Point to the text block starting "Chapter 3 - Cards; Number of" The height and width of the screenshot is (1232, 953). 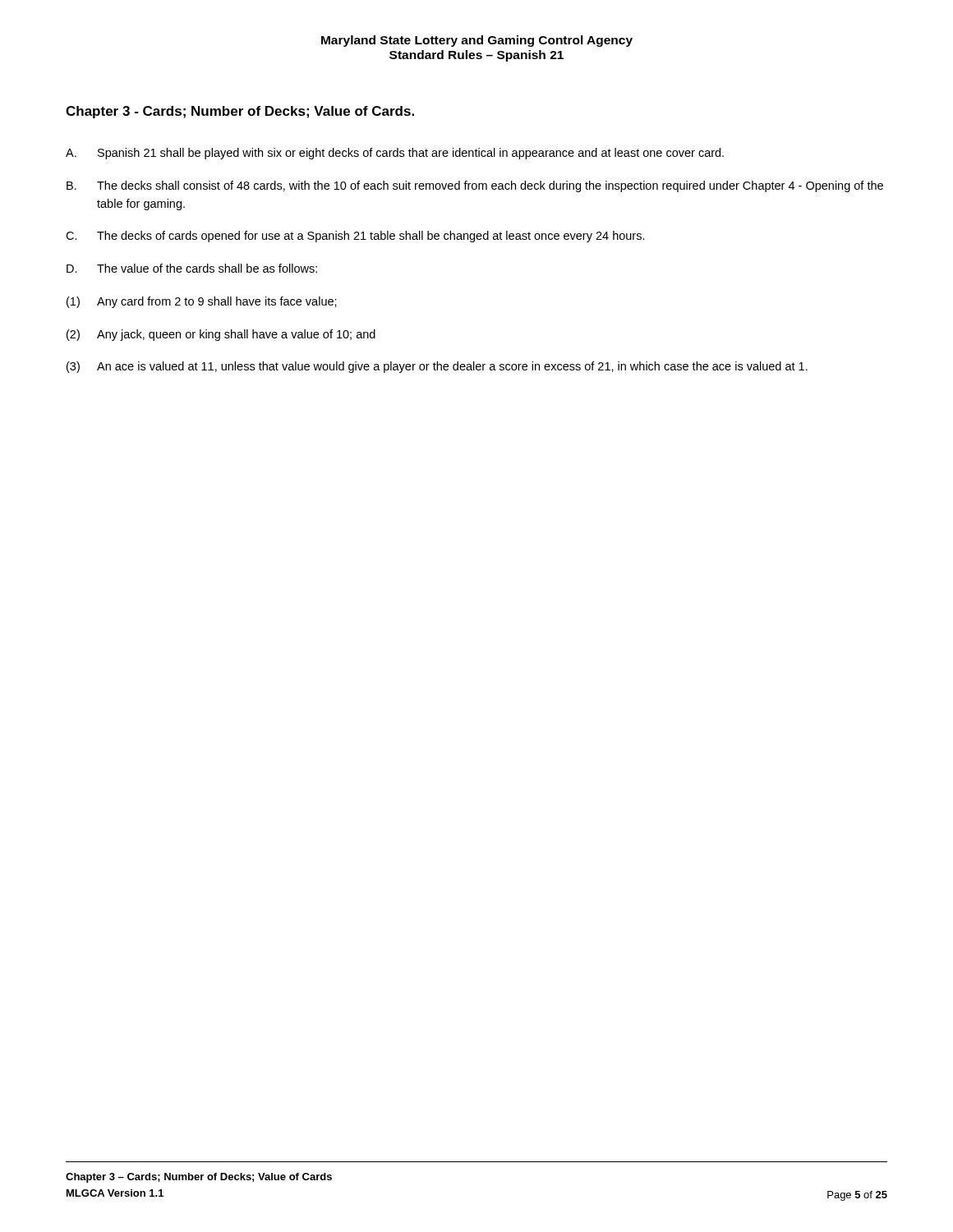[x=240, y=111]
